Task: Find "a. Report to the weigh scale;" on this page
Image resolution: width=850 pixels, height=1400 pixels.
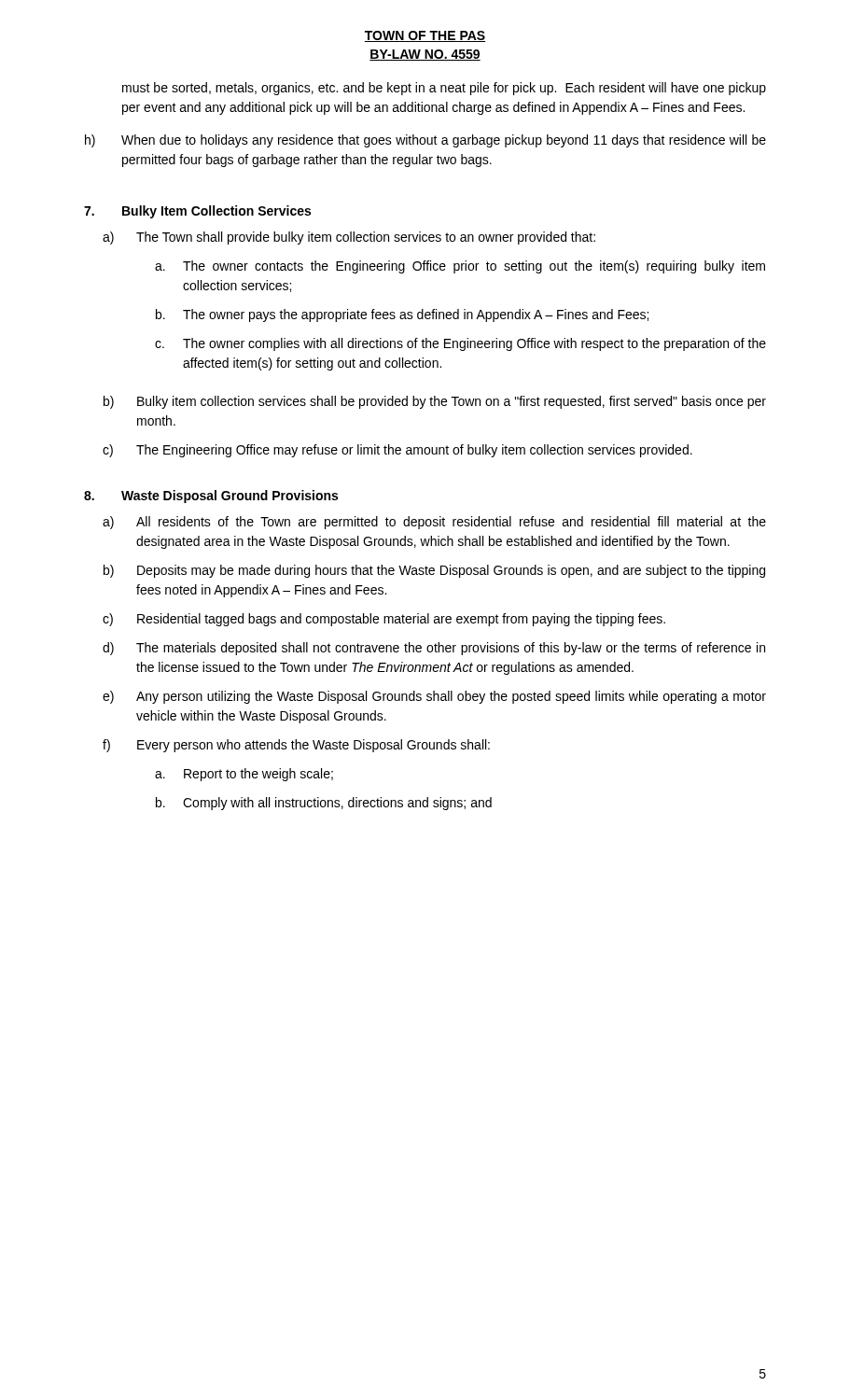Action: [x=244, y=775]
